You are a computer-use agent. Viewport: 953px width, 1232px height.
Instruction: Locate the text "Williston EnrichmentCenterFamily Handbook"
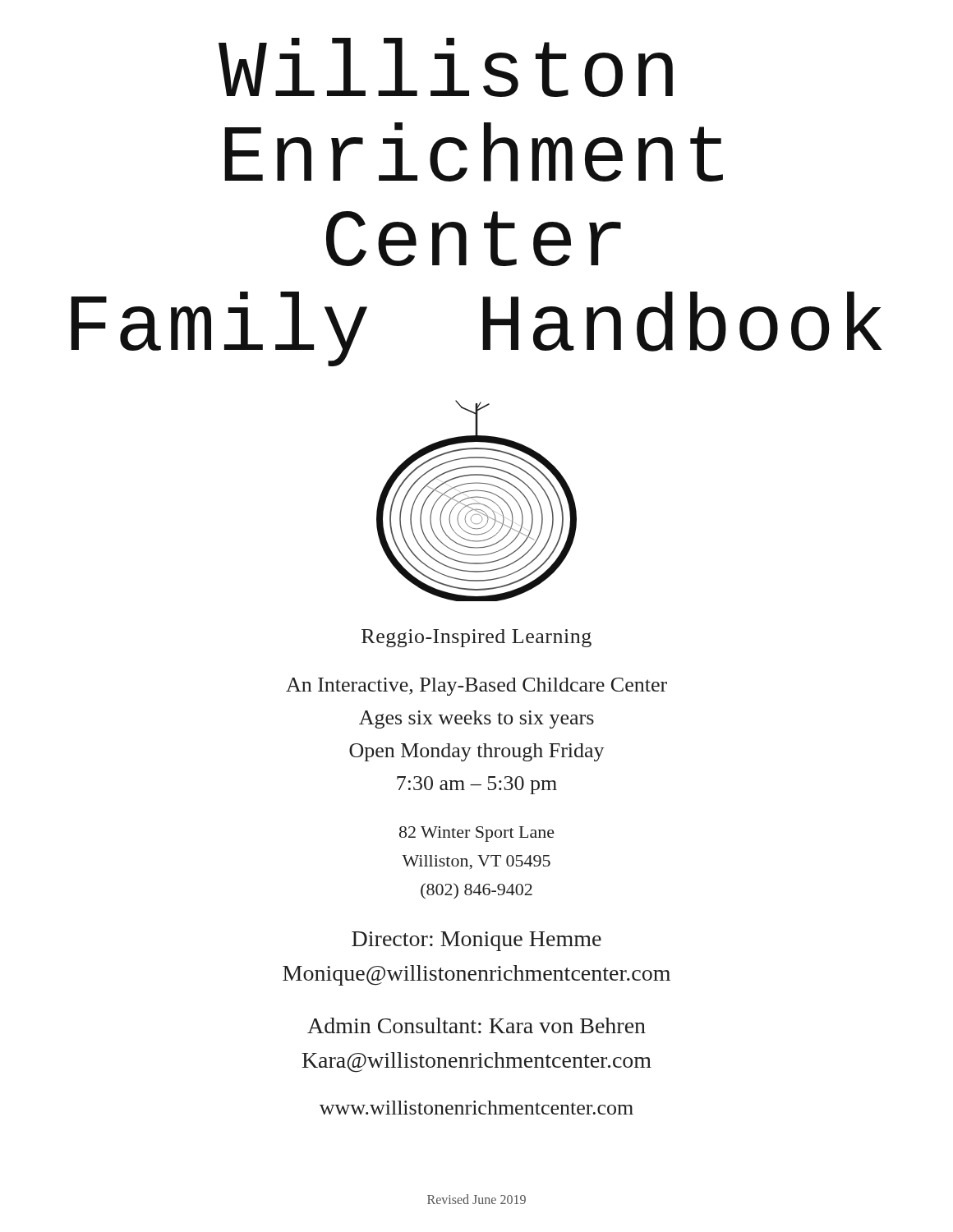476,202
